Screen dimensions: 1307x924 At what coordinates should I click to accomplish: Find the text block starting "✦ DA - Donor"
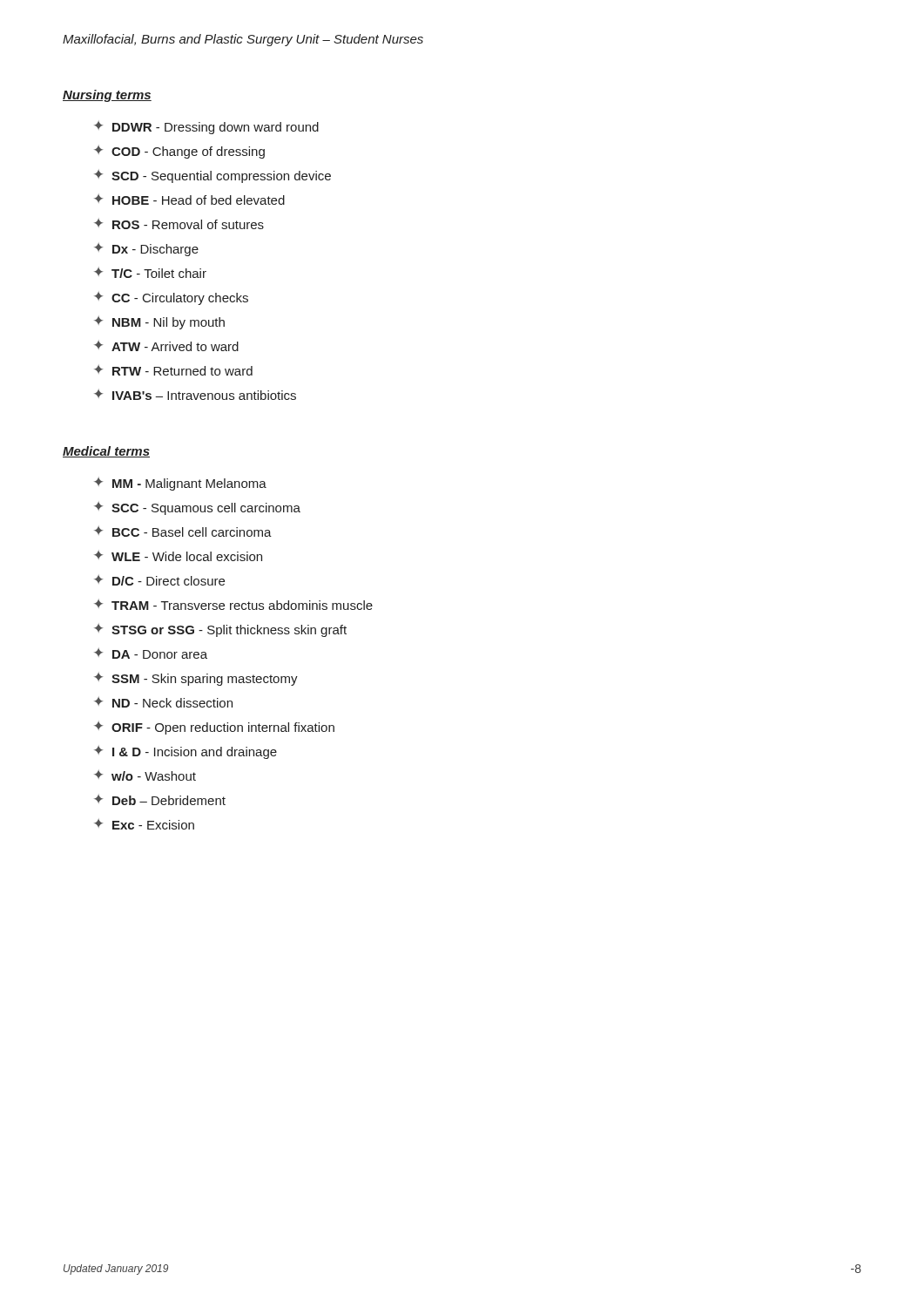click(151, 654)
